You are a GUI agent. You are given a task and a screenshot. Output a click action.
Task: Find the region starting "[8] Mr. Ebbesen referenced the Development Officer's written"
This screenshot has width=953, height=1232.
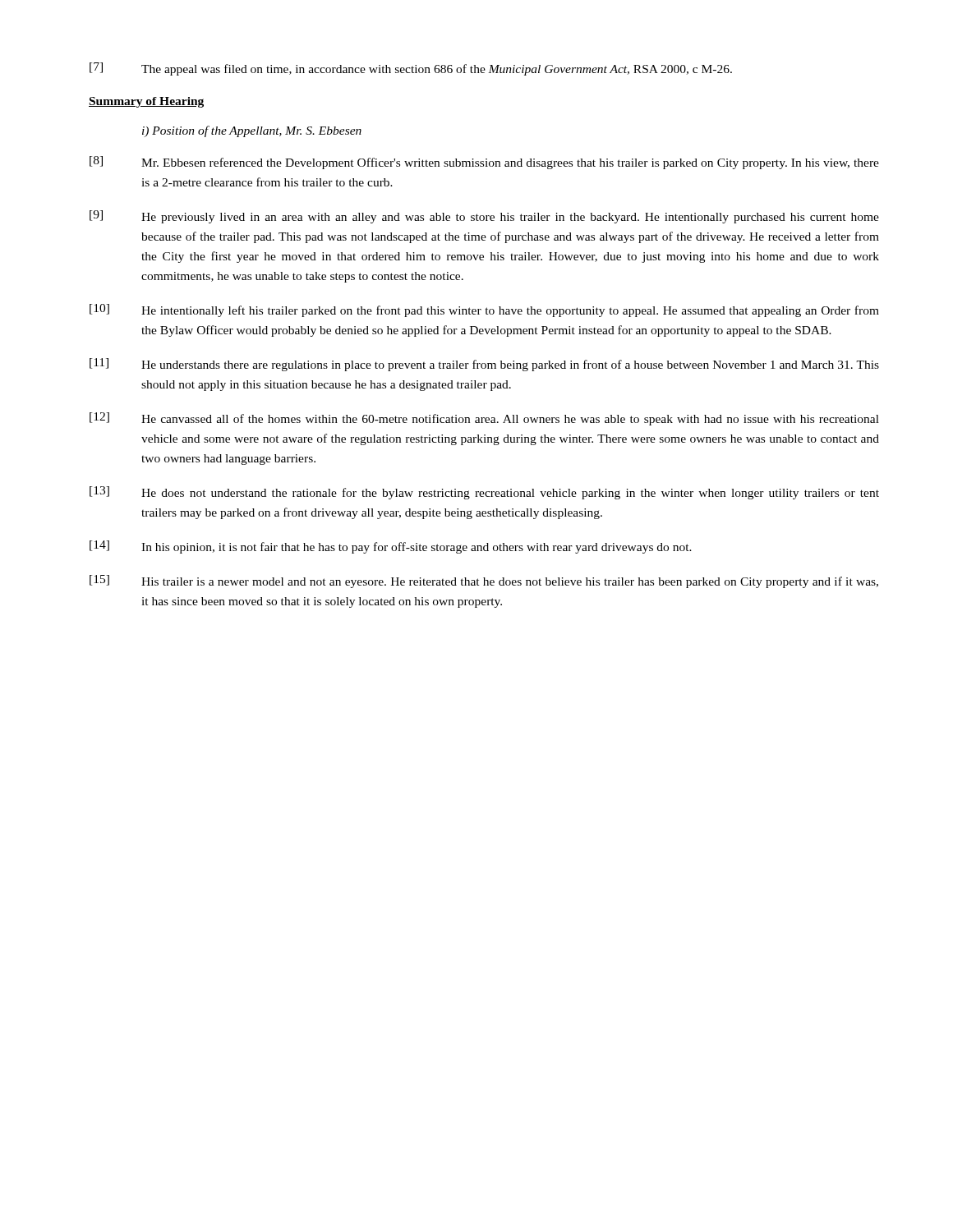click(x=484, y=172)
